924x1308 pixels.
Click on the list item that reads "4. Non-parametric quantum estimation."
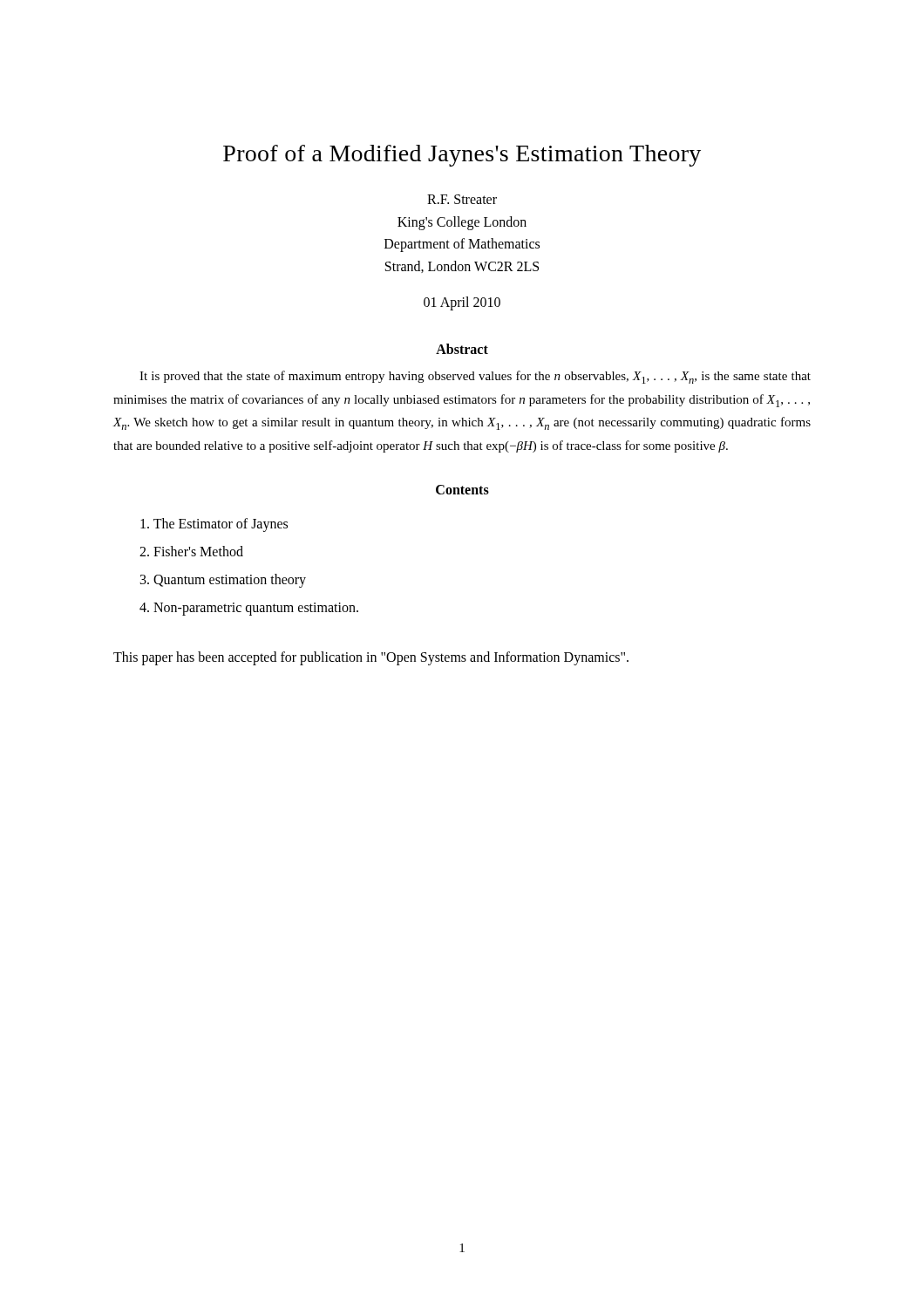[x=249, y=607]
